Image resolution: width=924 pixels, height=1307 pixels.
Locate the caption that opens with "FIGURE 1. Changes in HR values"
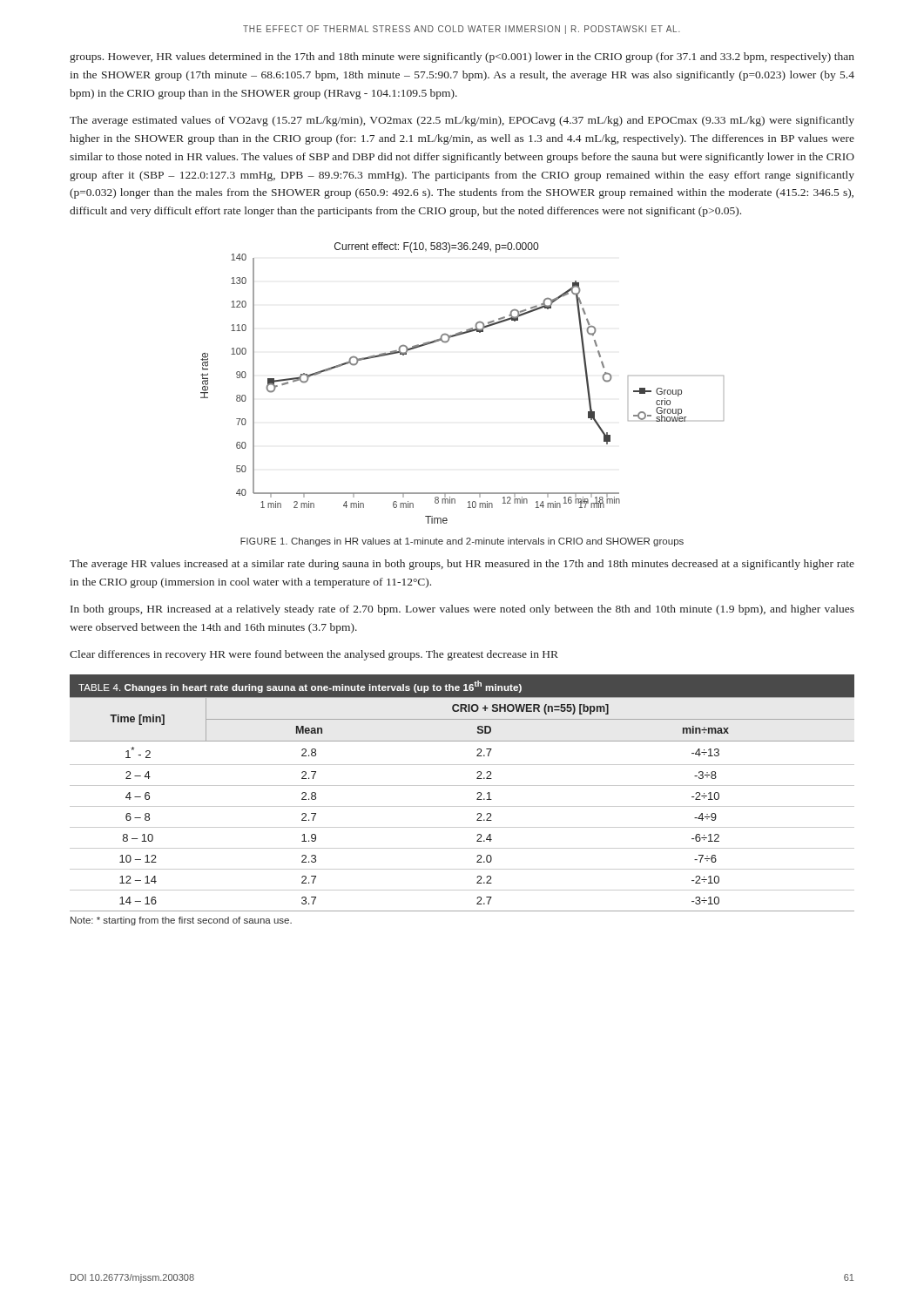tap(462, 541)
